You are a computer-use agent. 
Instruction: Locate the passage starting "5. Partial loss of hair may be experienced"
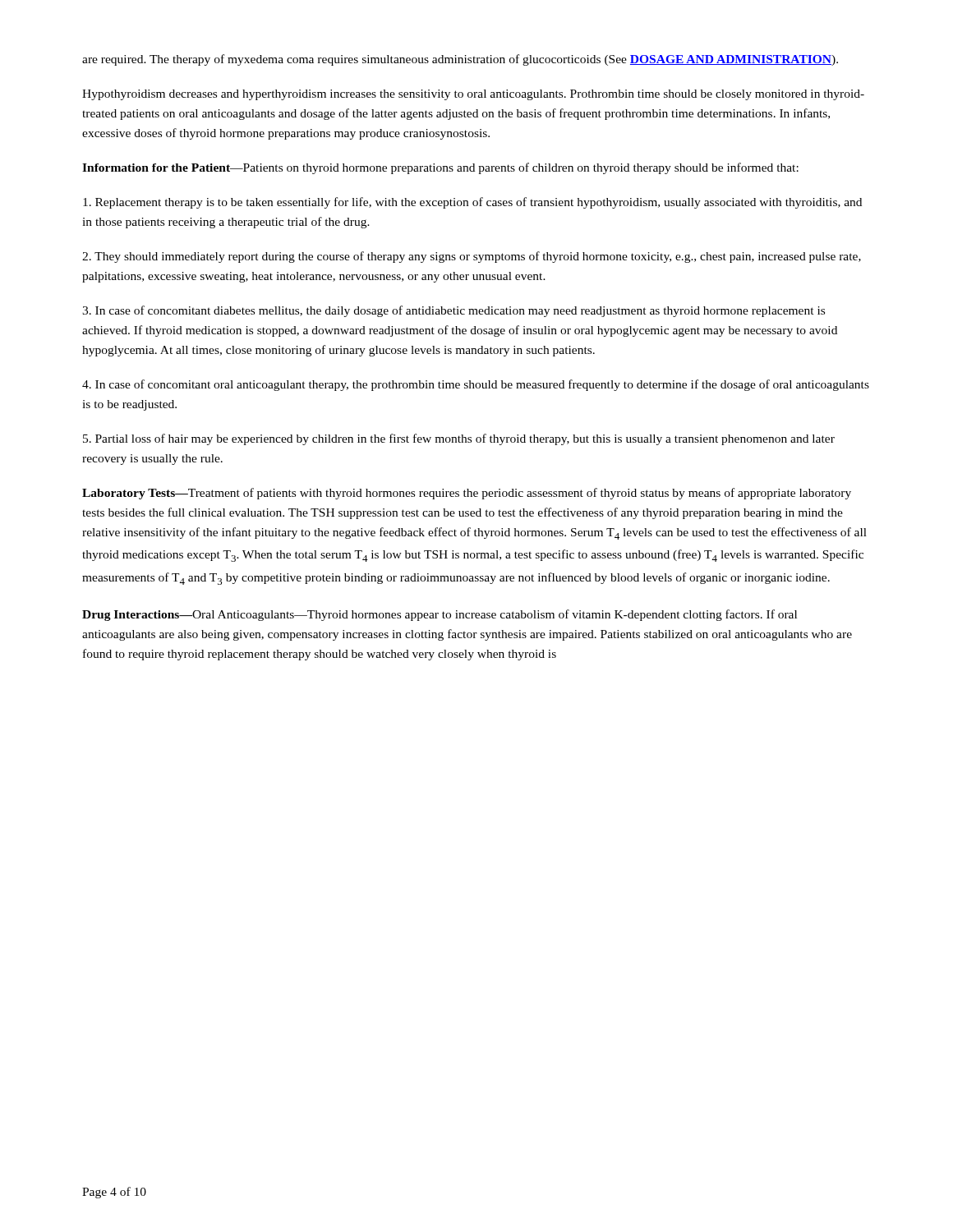click(458, 448)
